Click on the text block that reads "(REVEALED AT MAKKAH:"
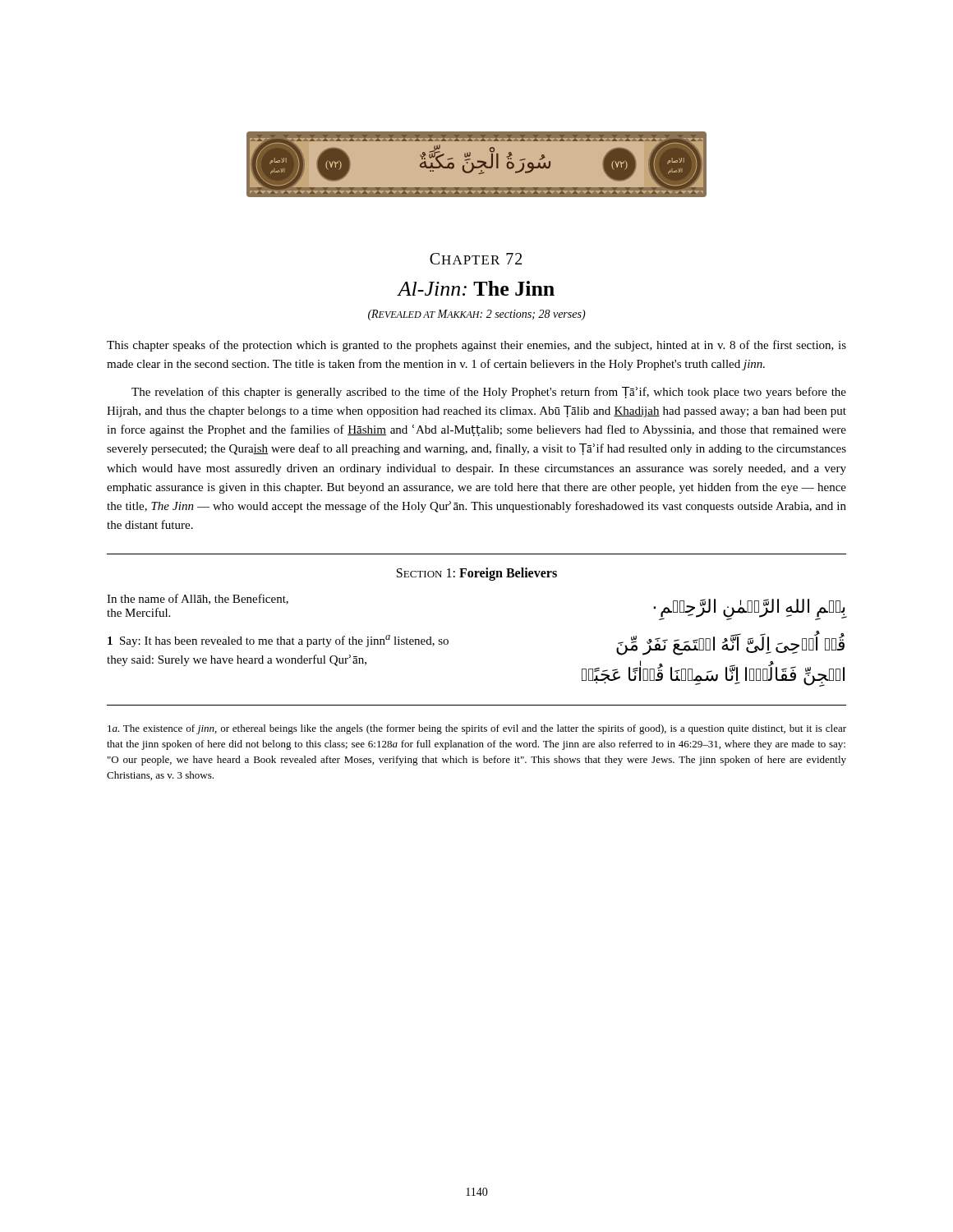 [x=476, y=314]
